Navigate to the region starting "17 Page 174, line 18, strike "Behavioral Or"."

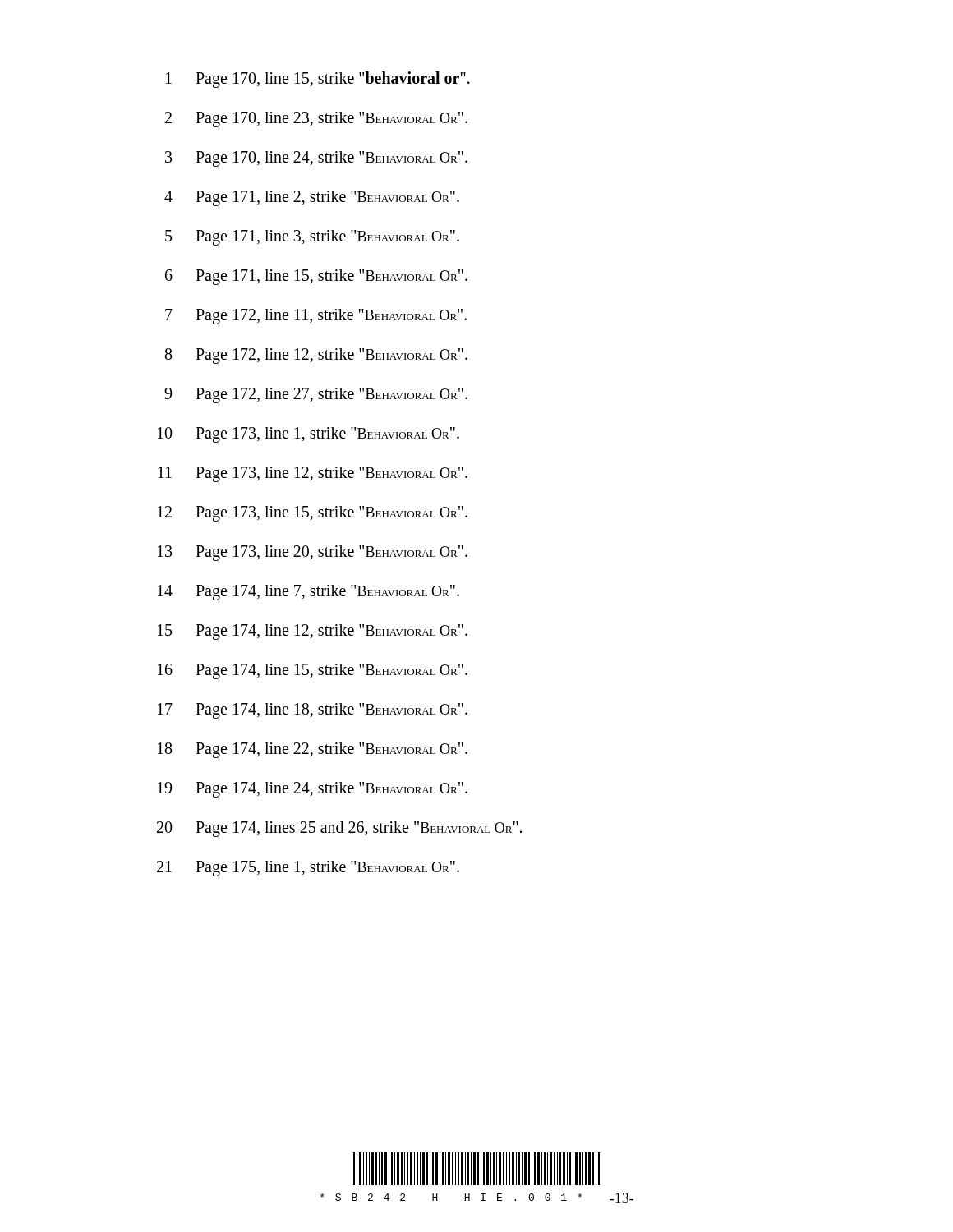click(313, 711)
